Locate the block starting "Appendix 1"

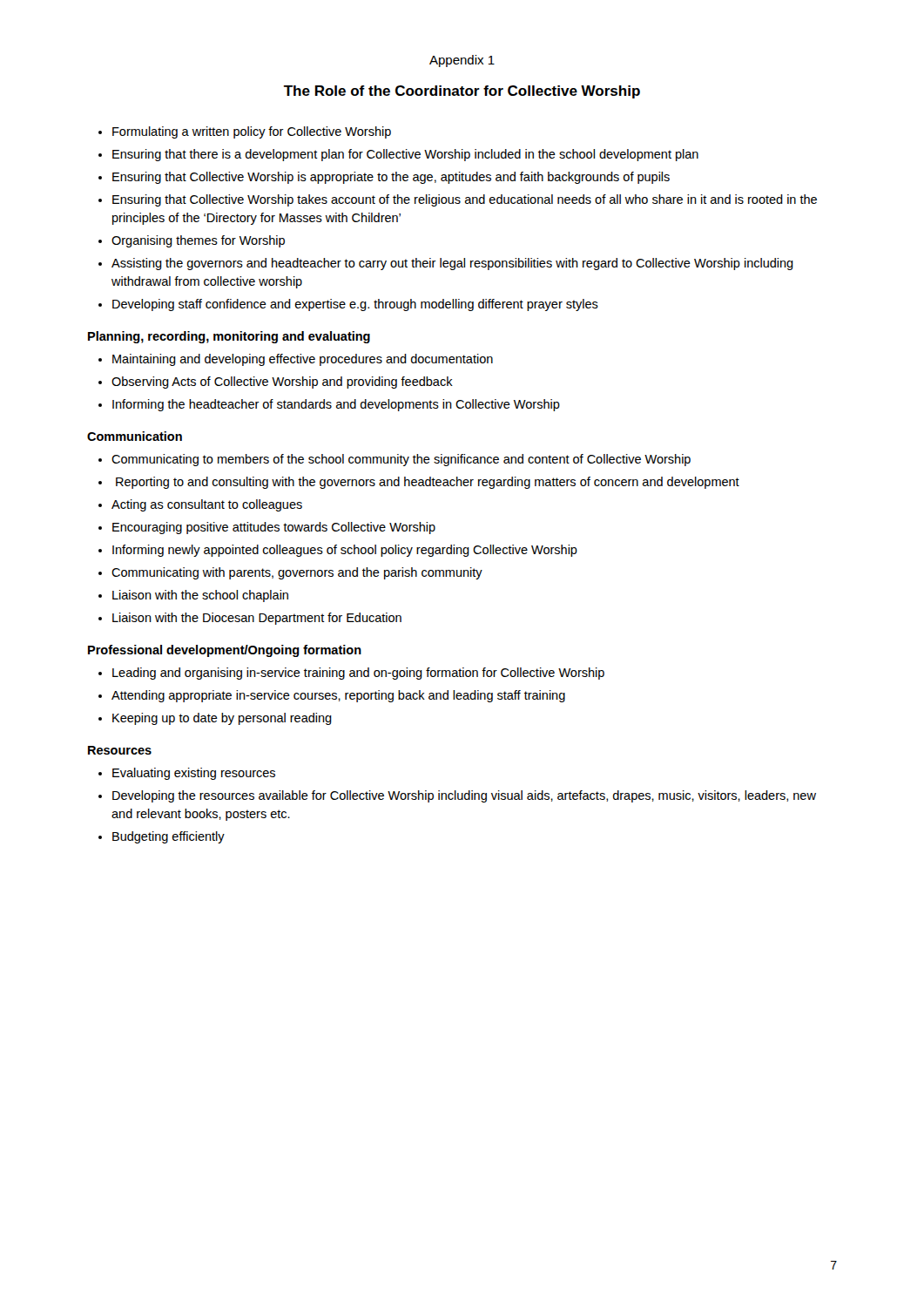tap(462, 60)
